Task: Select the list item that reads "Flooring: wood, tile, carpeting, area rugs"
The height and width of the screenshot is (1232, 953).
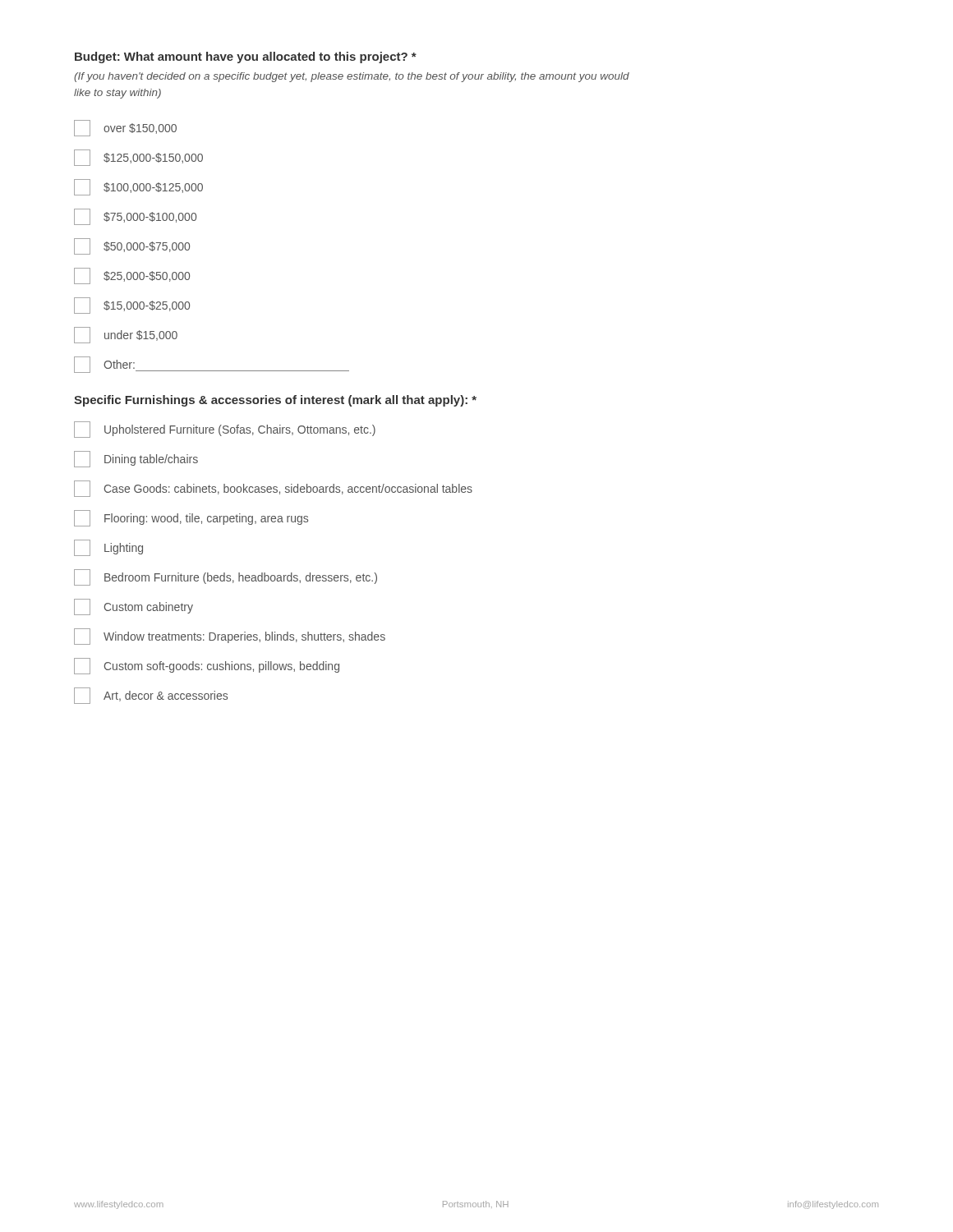Action: pyautogui.click(x=191, y=518)
